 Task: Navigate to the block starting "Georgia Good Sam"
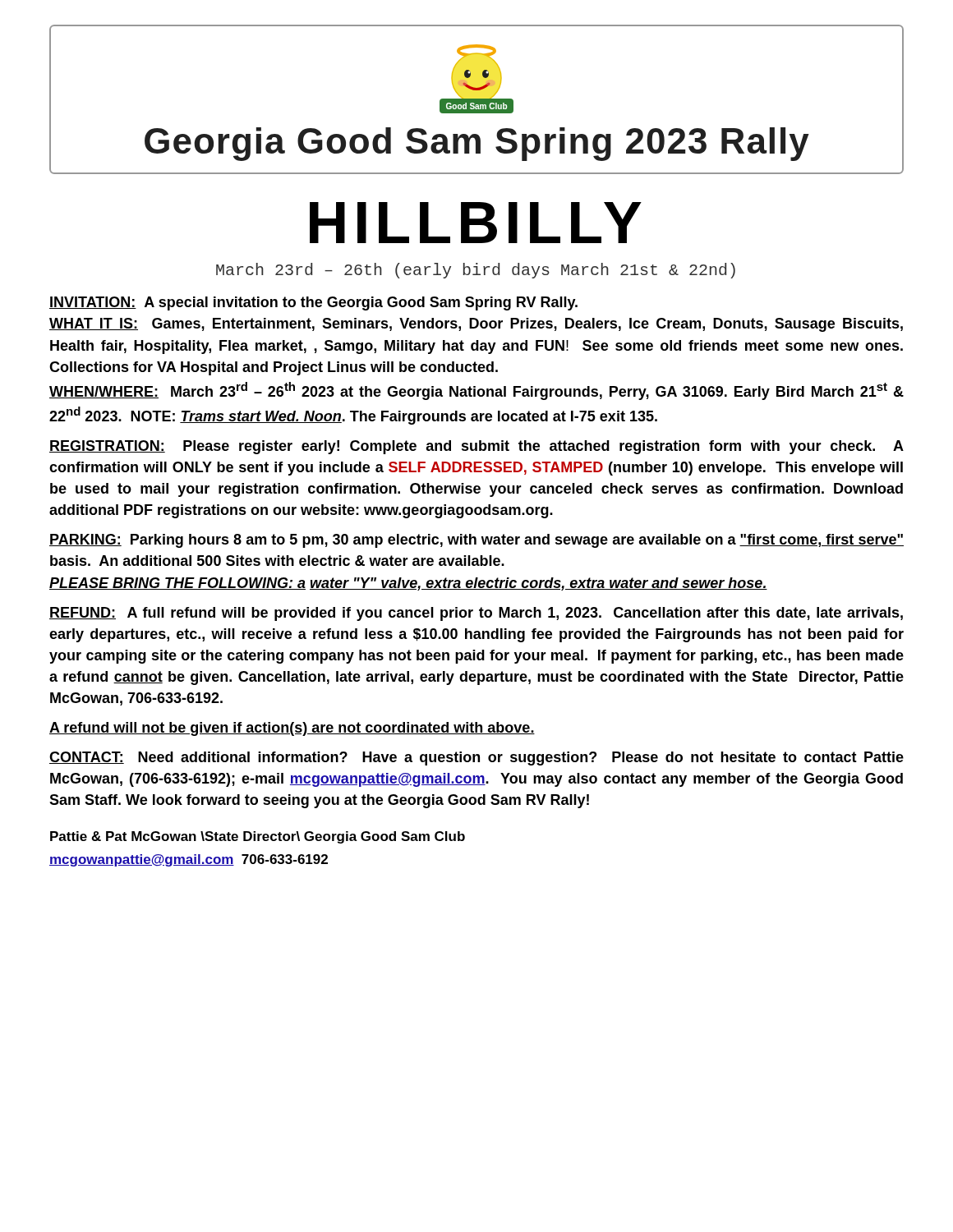point(476,141)
